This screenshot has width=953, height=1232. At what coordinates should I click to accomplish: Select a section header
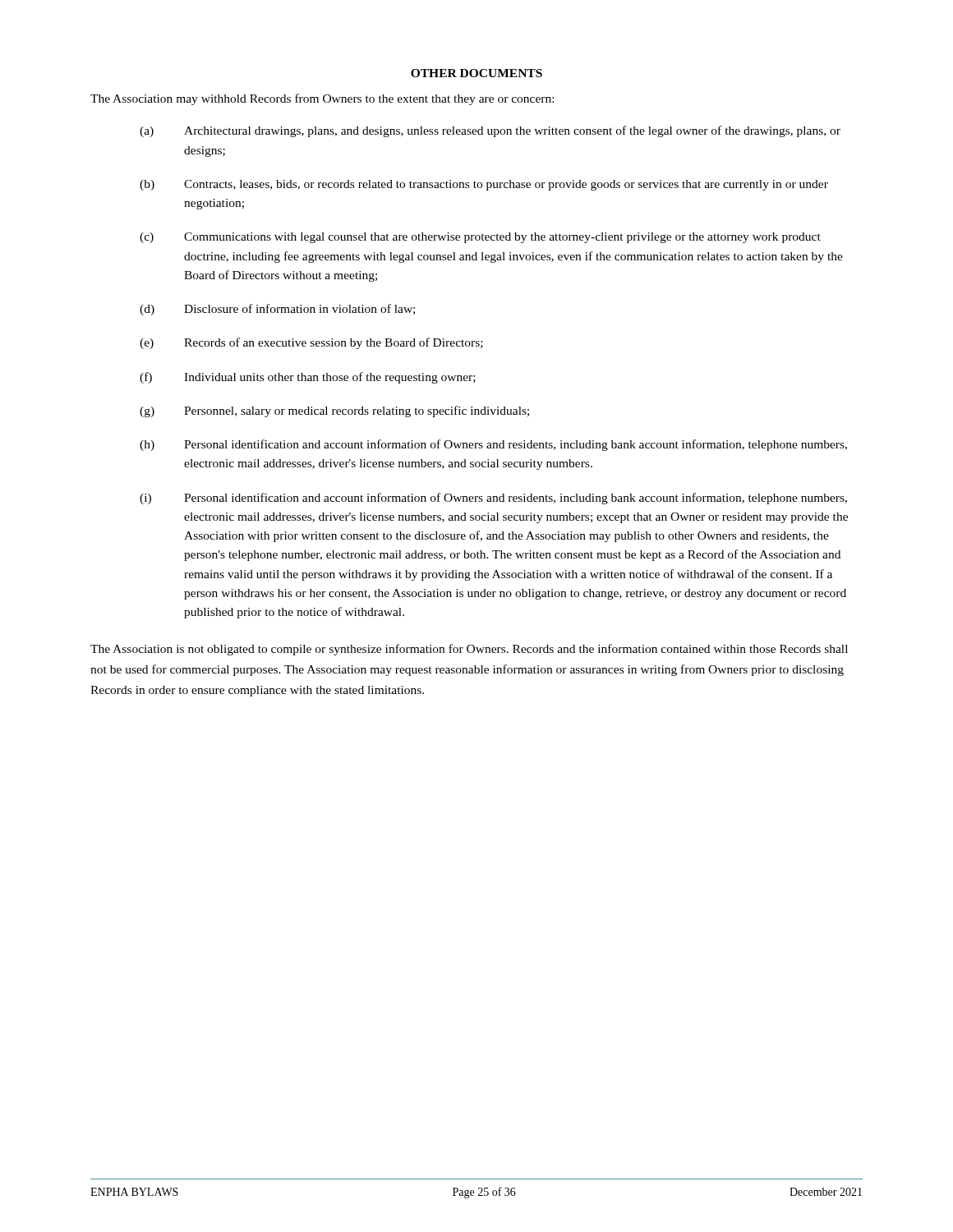[x=476, y=73]
